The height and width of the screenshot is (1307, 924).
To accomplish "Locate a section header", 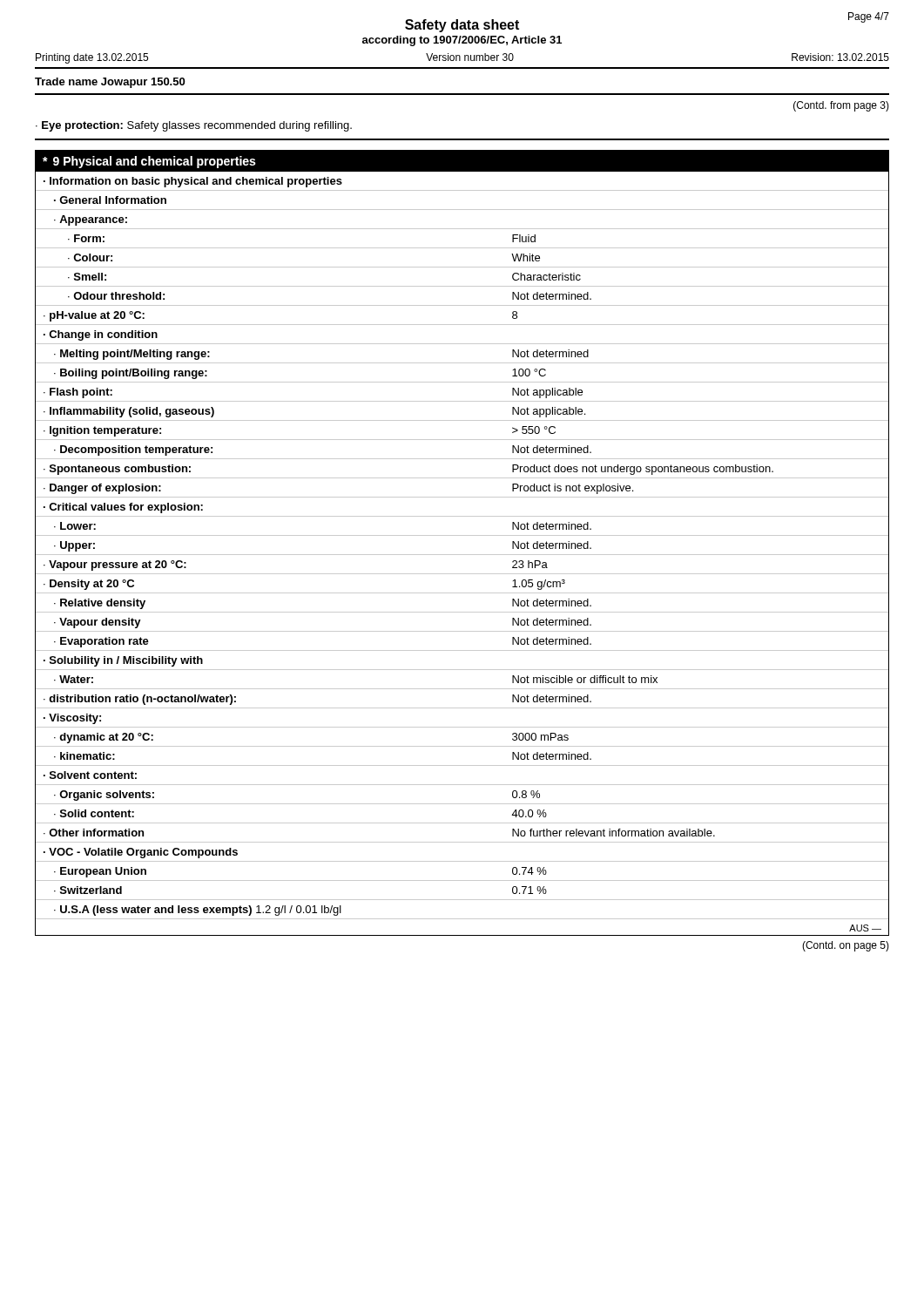I will click(x=149, y=161).
